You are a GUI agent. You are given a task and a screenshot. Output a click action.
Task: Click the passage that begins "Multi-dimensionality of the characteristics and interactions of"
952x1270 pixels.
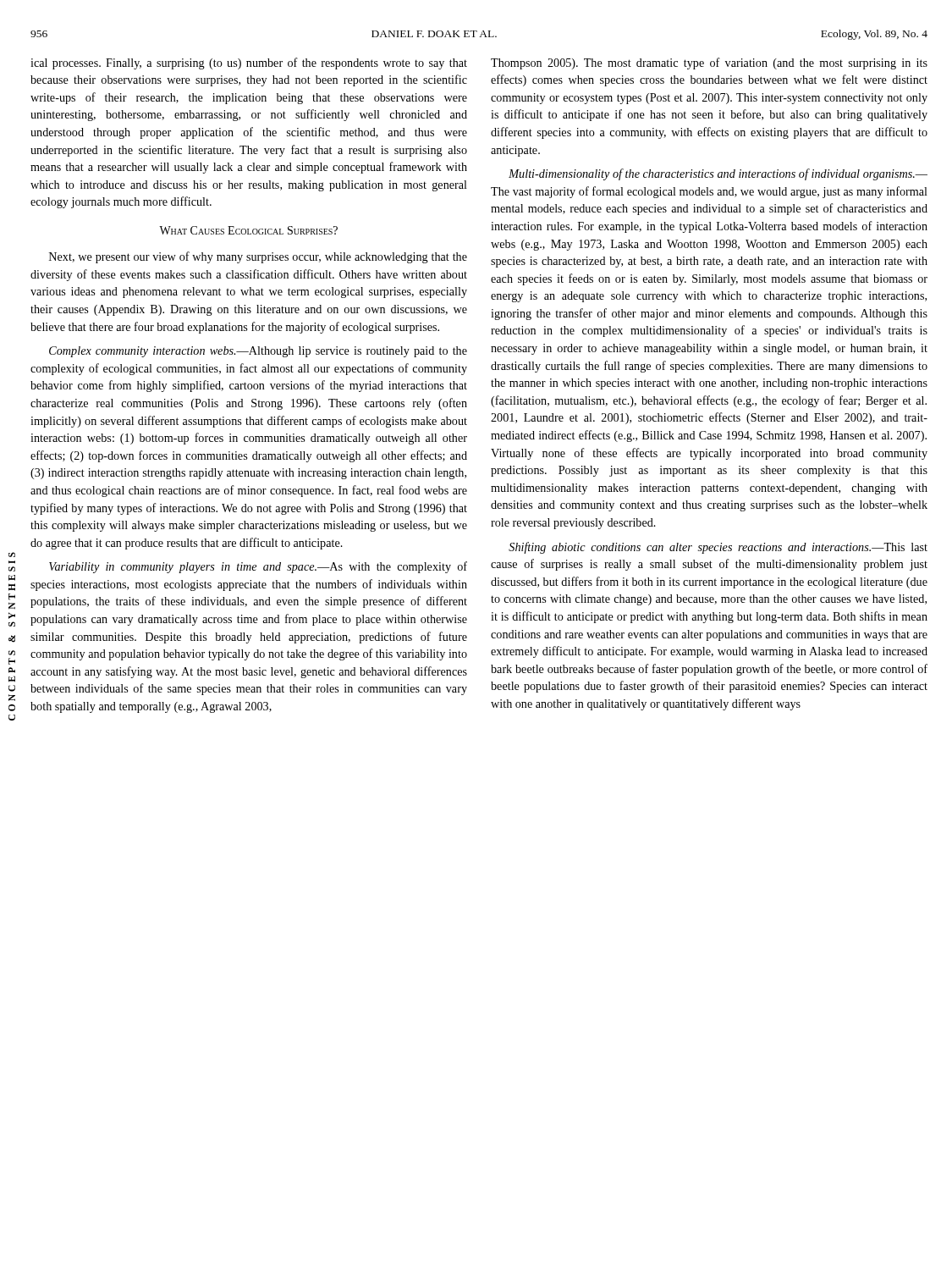tap(709, 348)
